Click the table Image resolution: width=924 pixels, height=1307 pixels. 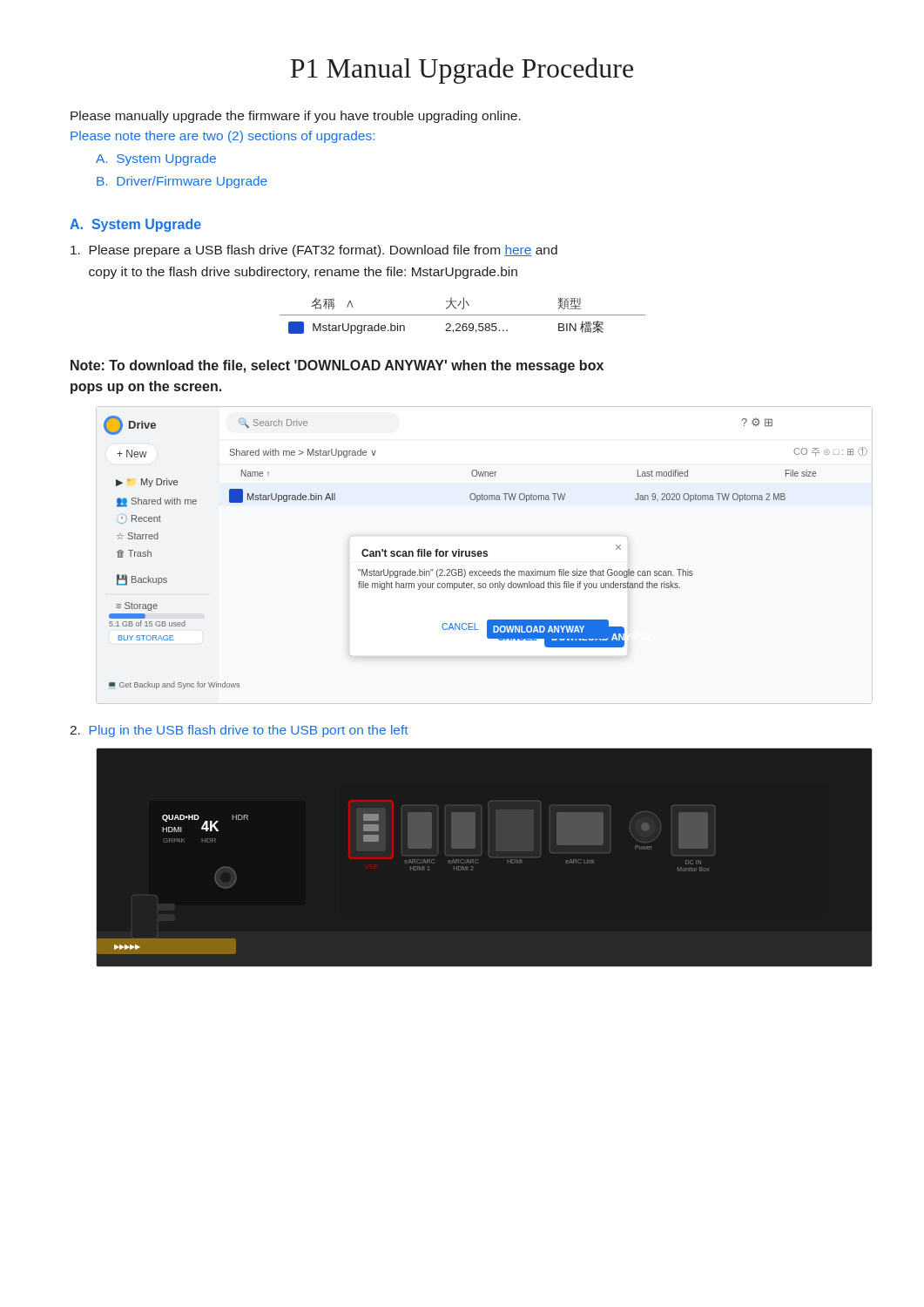click(462, 316)
